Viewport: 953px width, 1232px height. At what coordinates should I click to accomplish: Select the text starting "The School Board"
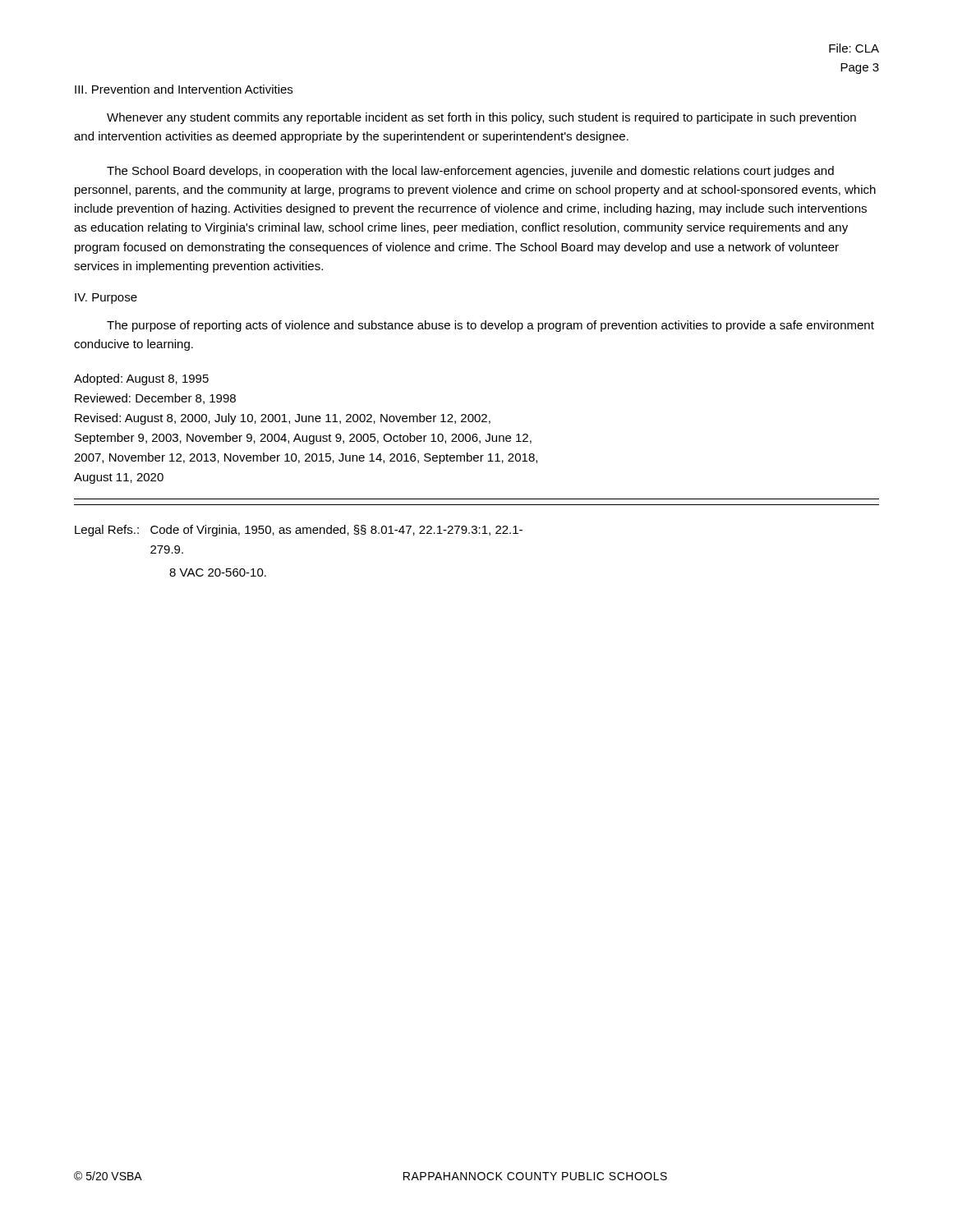pyautogui.click(x=475, y=218)
